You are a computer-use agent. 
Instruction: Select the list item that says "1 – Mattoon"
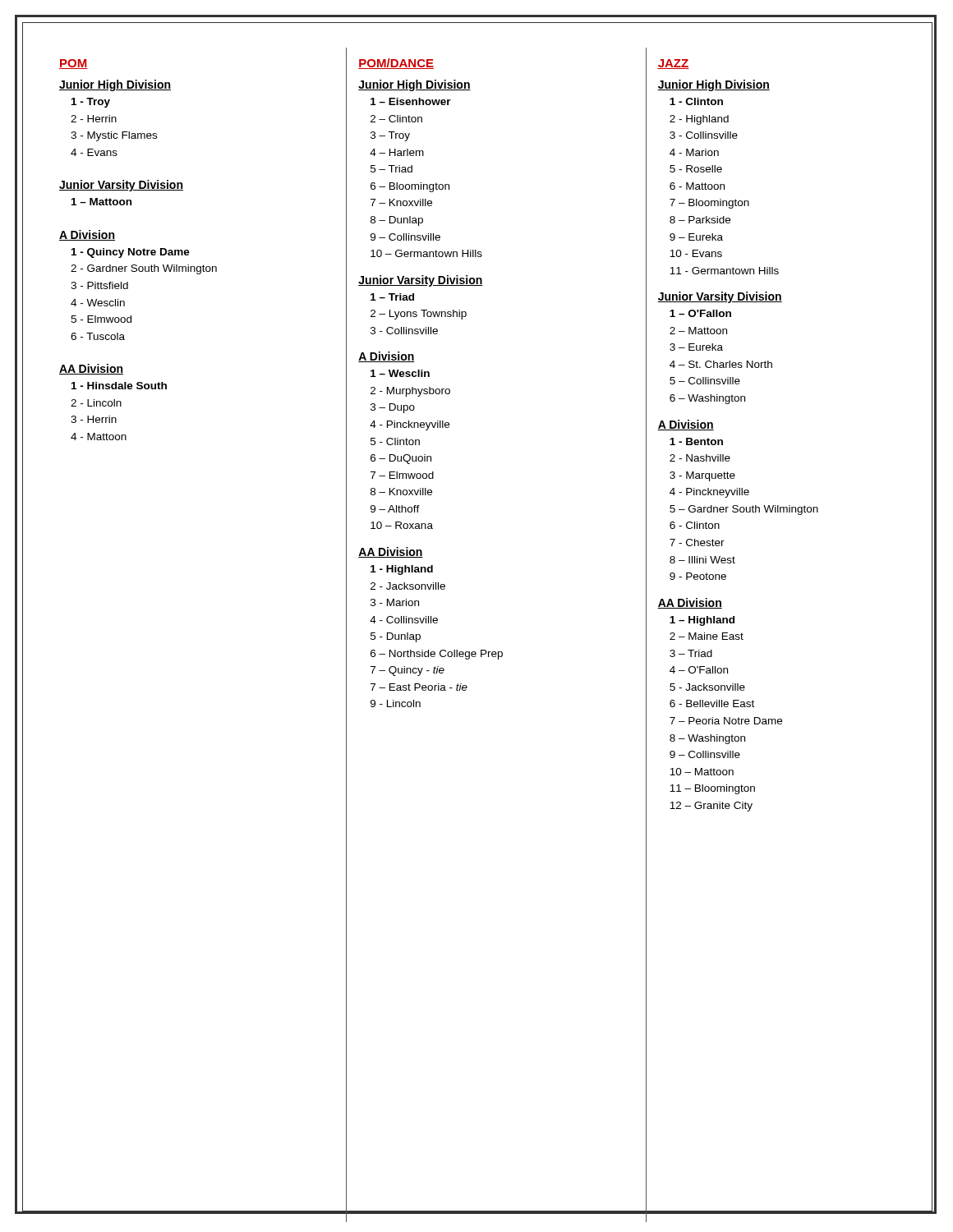point(101,202)
